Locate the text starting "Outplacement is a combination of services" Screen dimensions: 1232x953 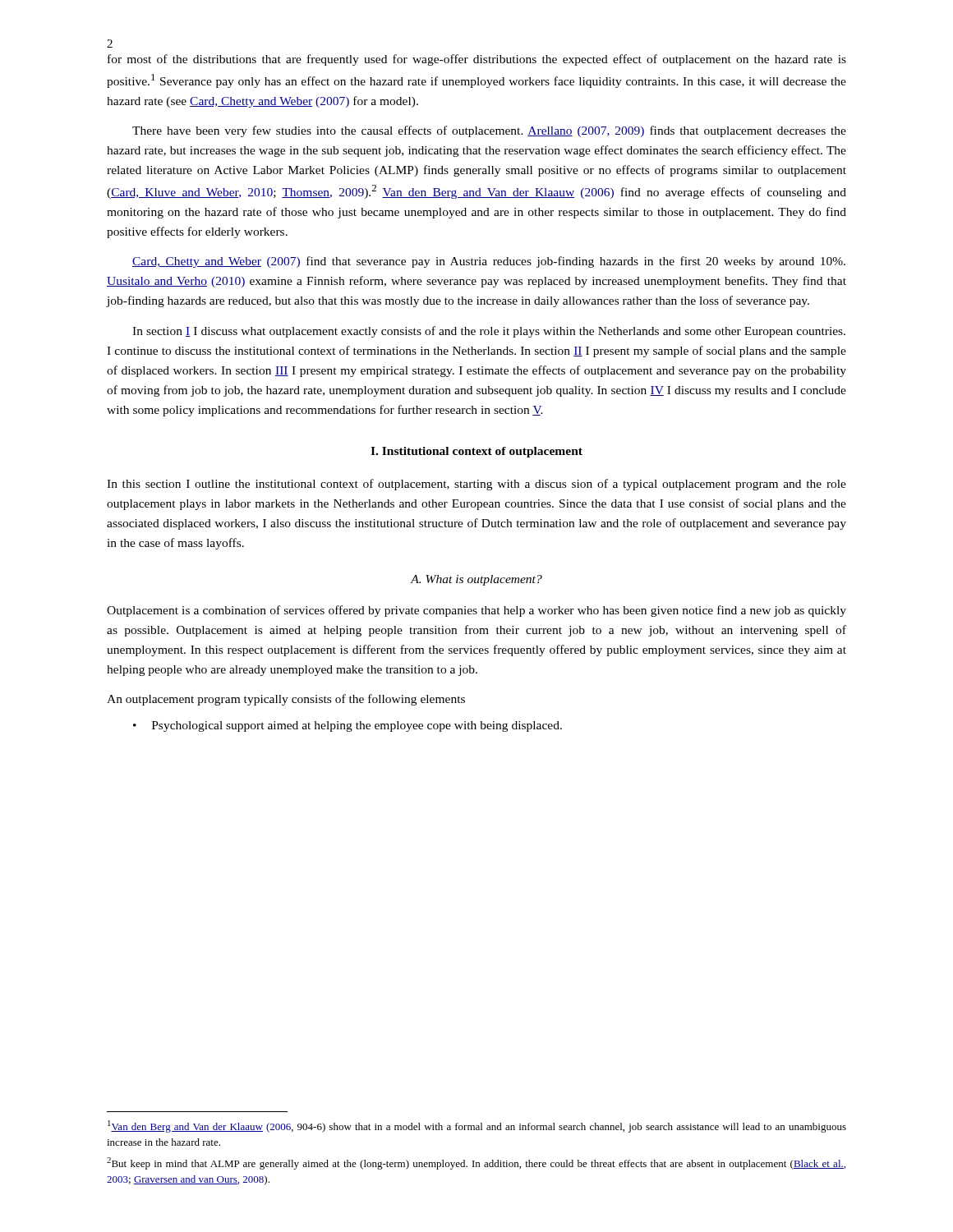[476, 640]
